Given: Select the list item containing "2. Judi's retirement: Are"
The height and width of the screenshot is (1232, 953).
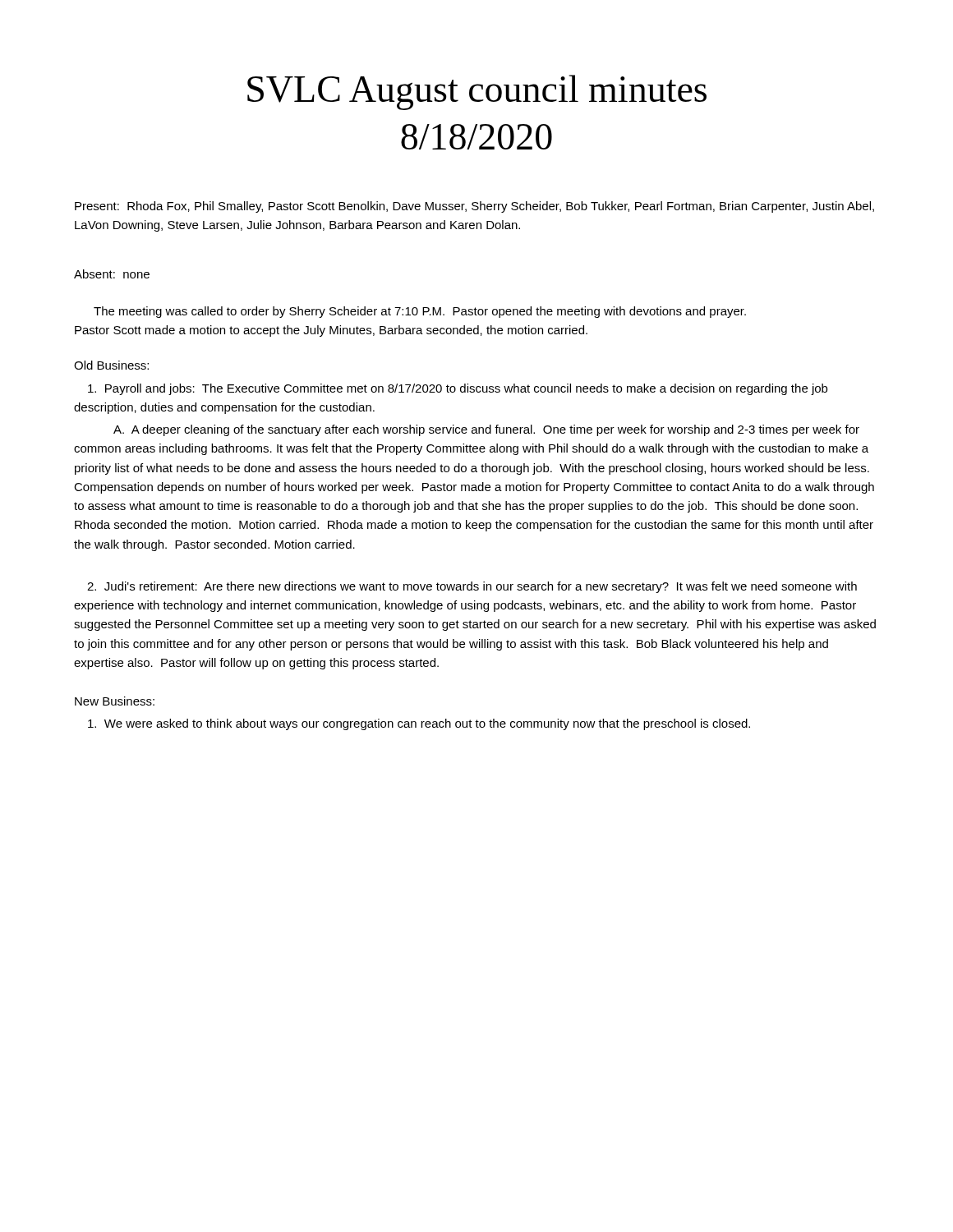Looking at the screenshot, I should click(475, 624).
